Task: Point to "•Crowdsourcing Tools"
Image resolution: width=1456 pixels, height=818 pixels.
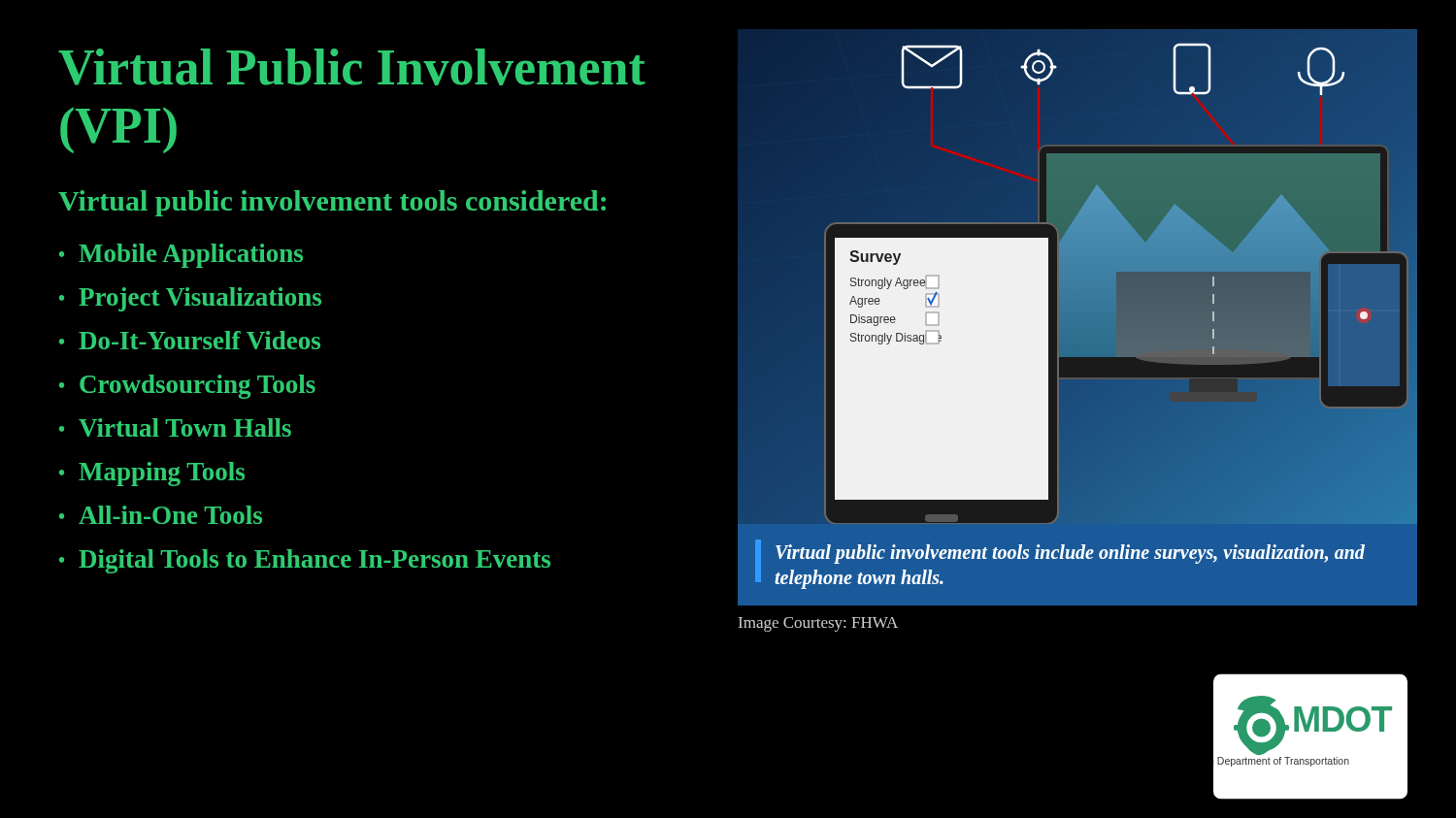Action: (187, 384)
